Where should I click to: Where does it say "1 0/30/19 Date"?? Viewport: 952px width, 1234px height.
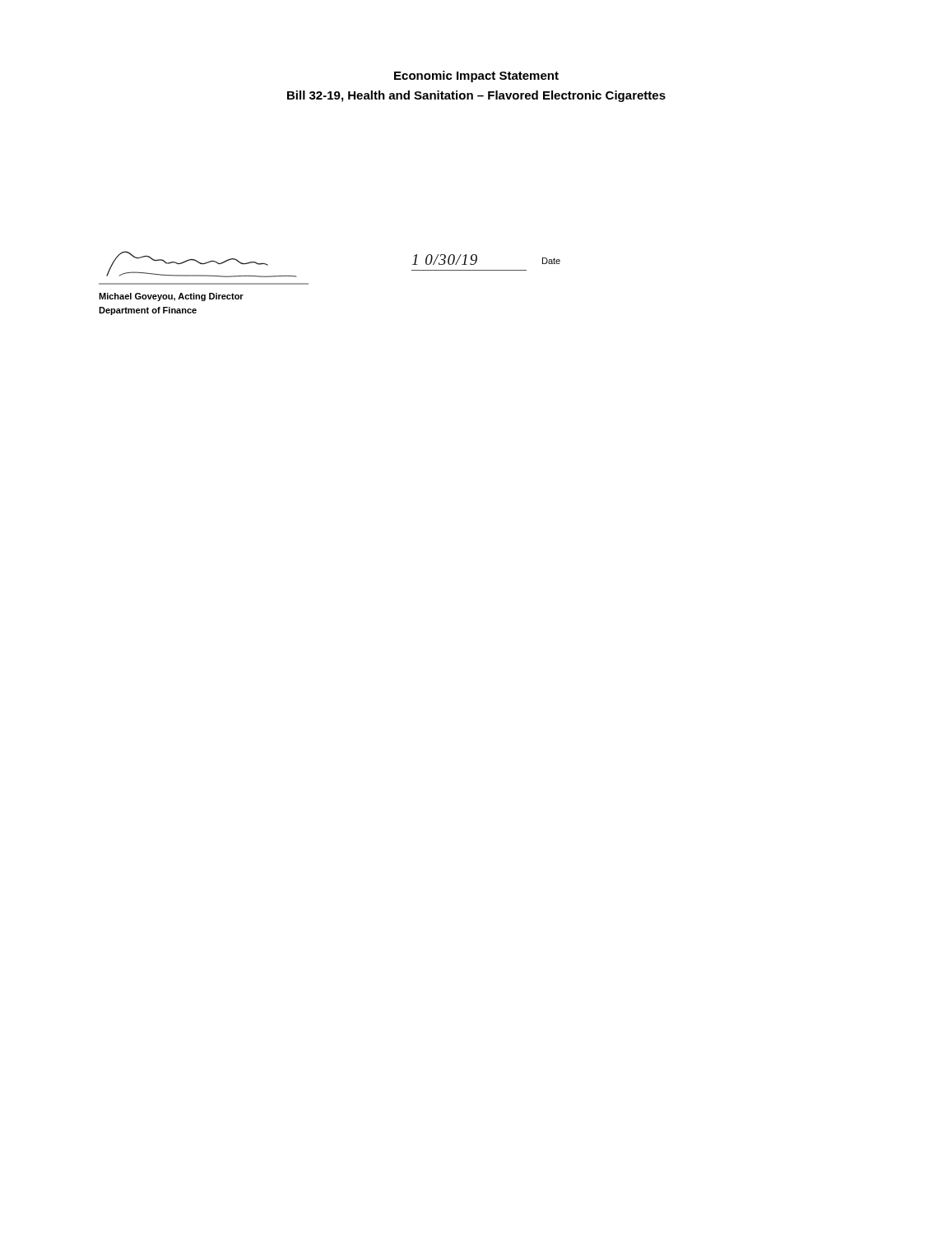(486, 261)
